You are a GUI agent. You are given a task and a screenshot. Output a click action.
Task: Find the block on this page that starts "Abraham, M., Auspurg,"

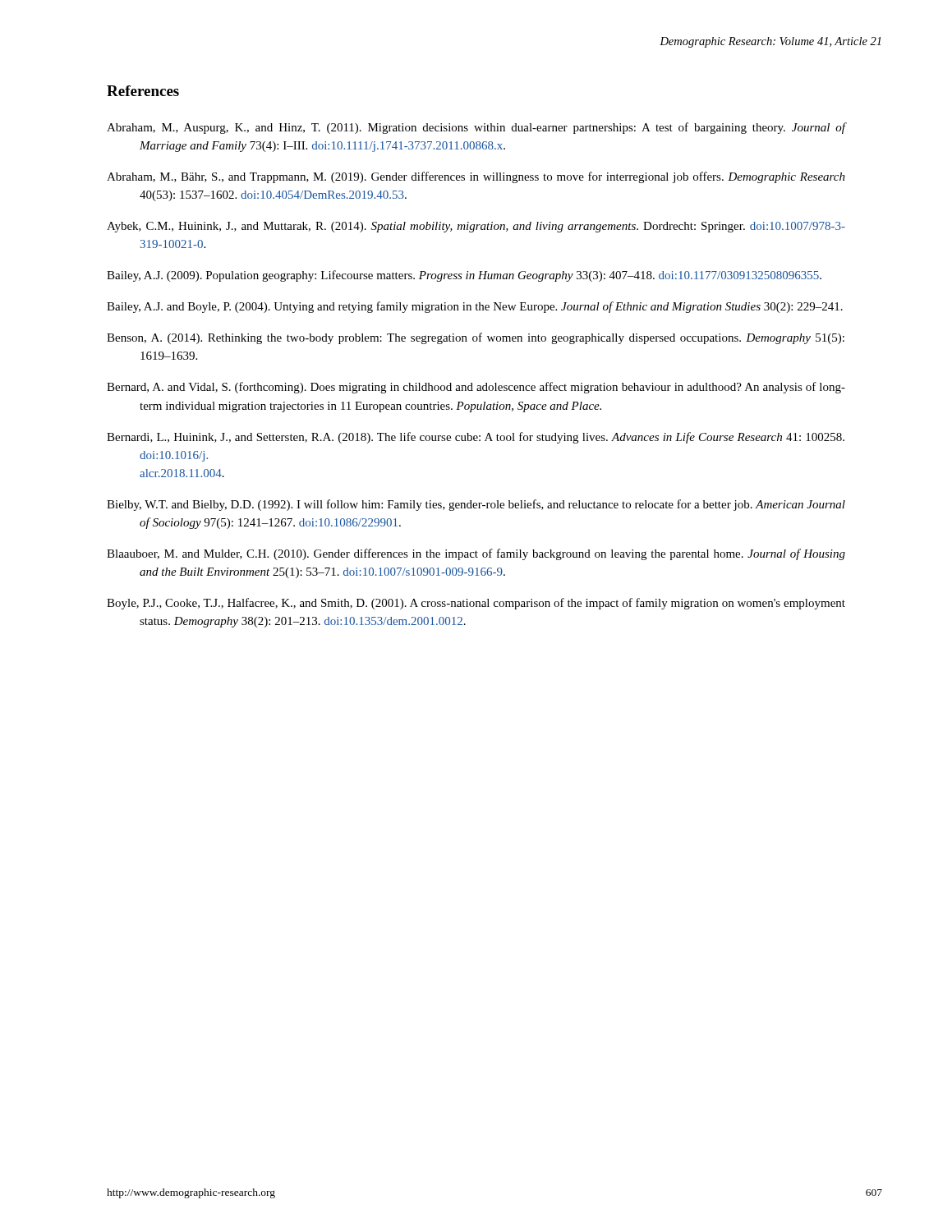pyautogui.click(x=476, y=136)
